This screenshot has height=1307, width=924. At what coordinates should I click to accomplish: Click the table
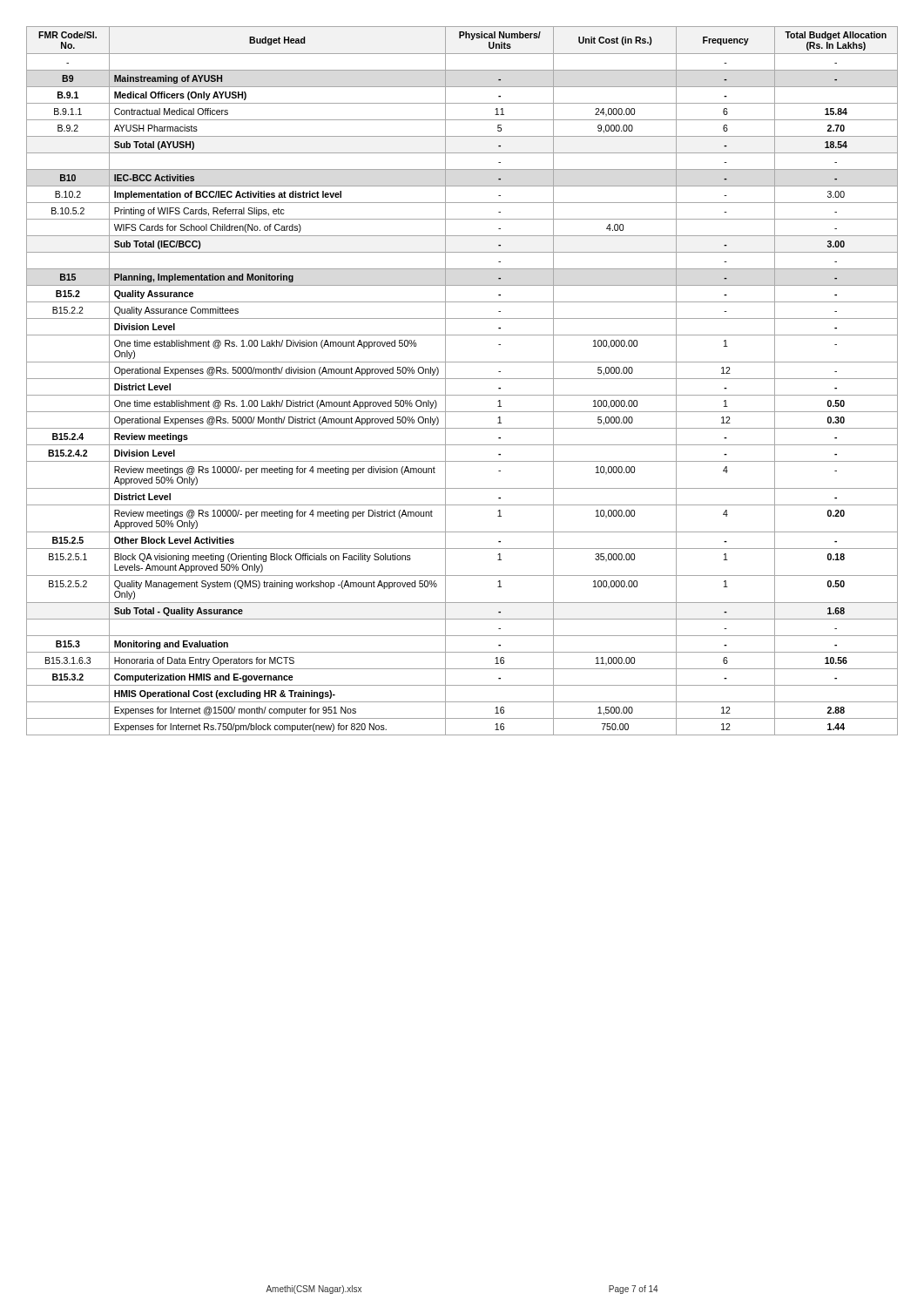[462, 381]
